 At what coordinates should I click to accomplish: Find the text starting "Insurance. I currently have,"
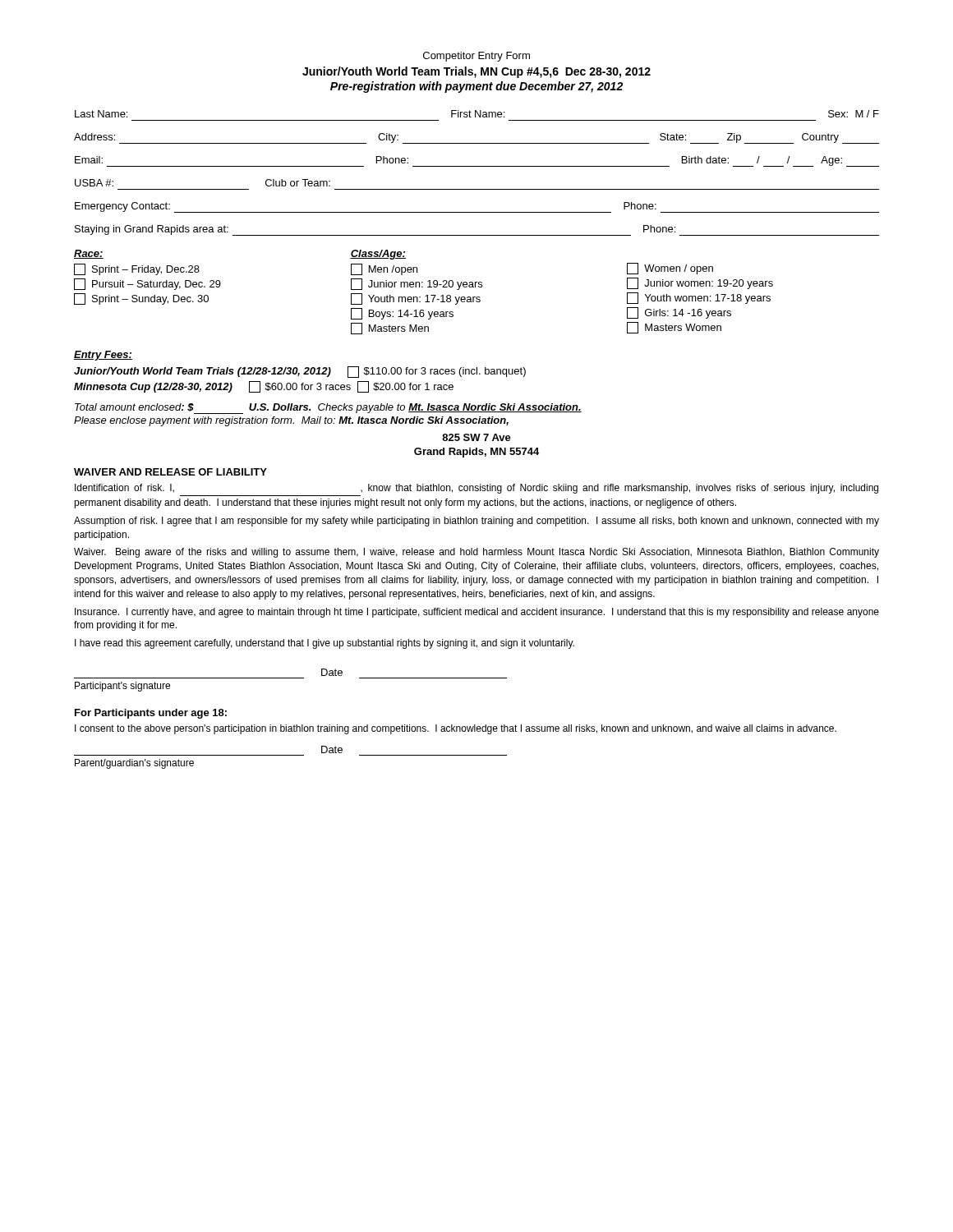click(476, 618)
